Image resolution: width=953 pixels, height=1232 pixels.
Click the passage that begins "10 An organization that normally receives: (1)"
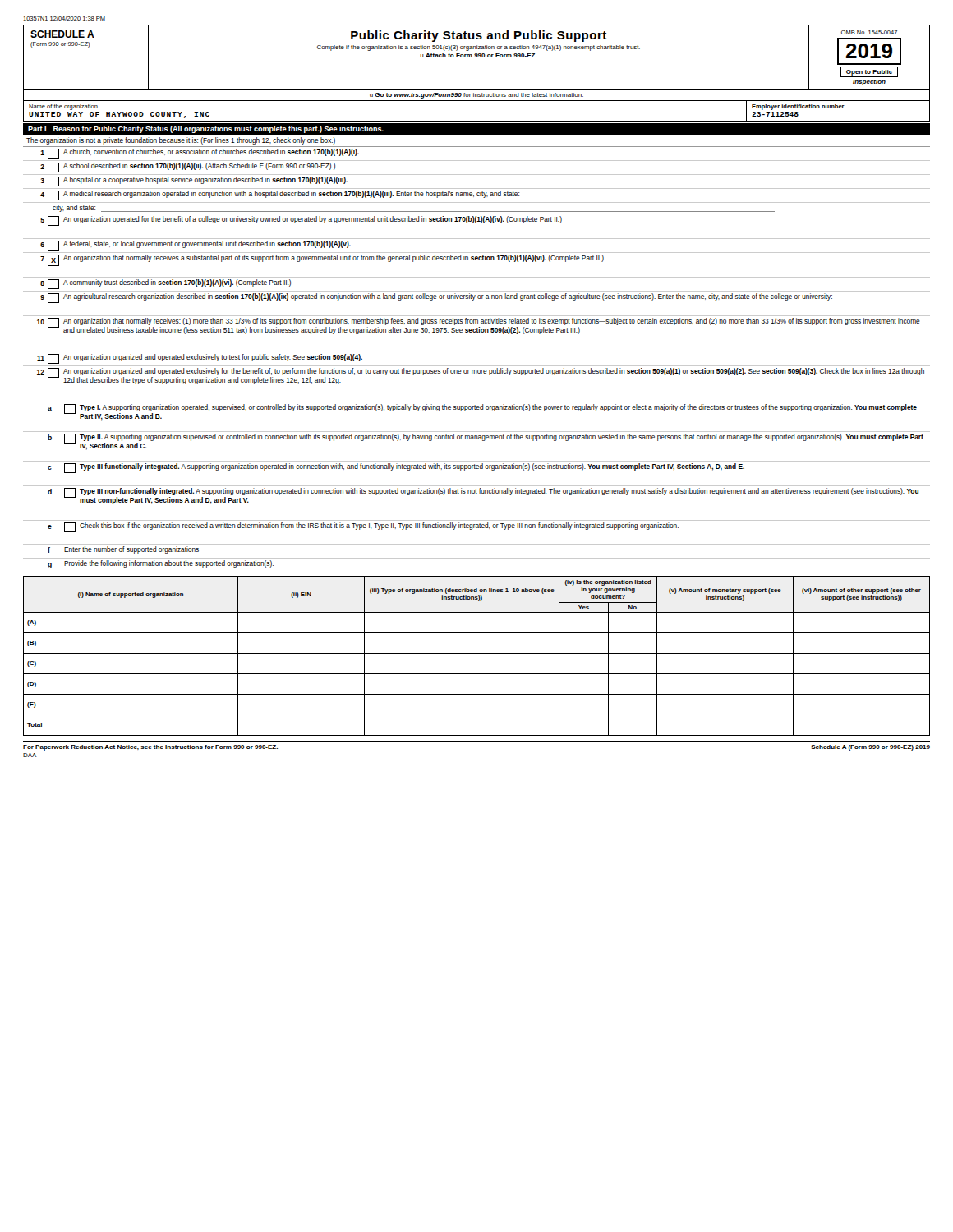coord(476,326)
